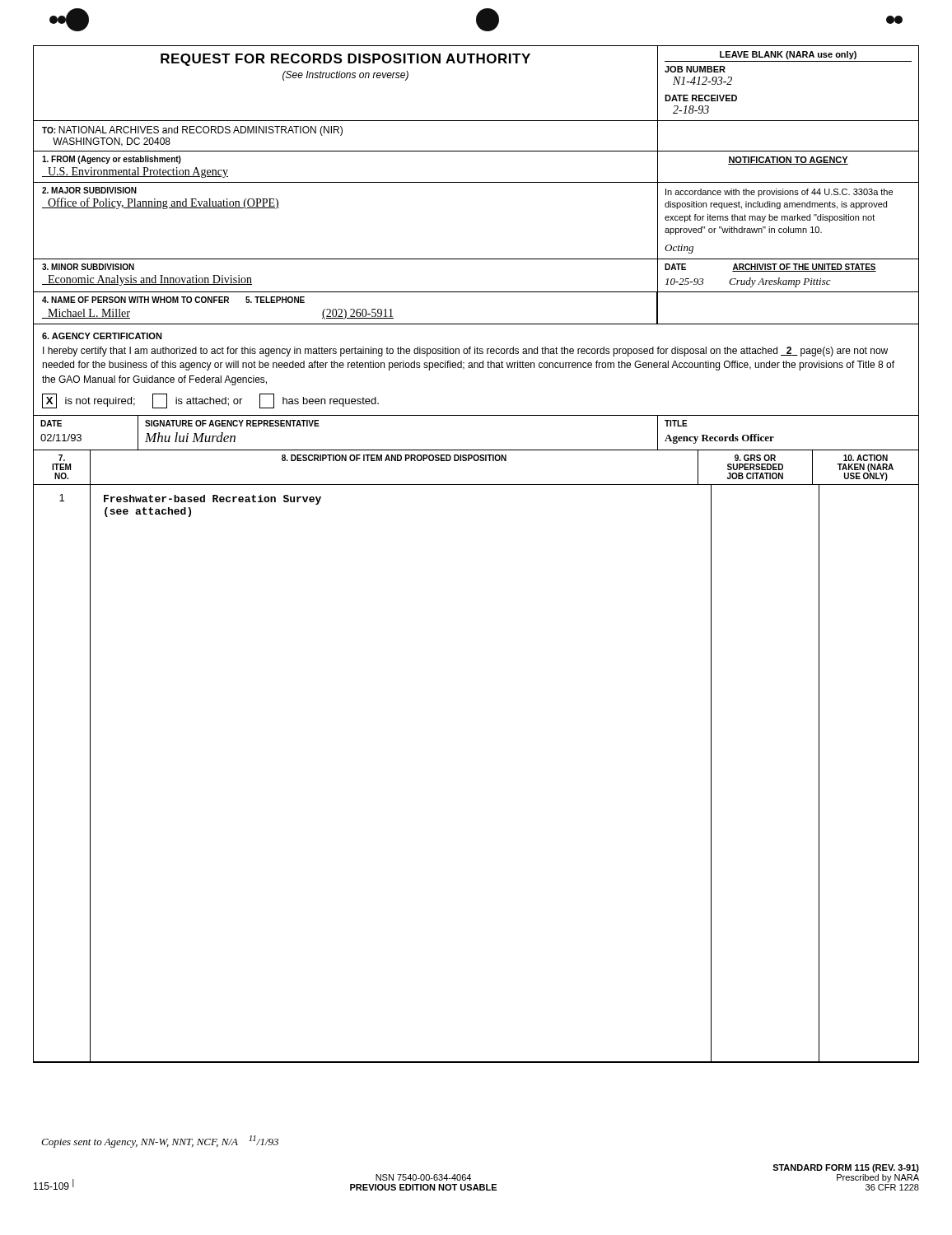Navigate to the region starting "NOTIFICATION TO AGENCY"

[x=788, y=160]
